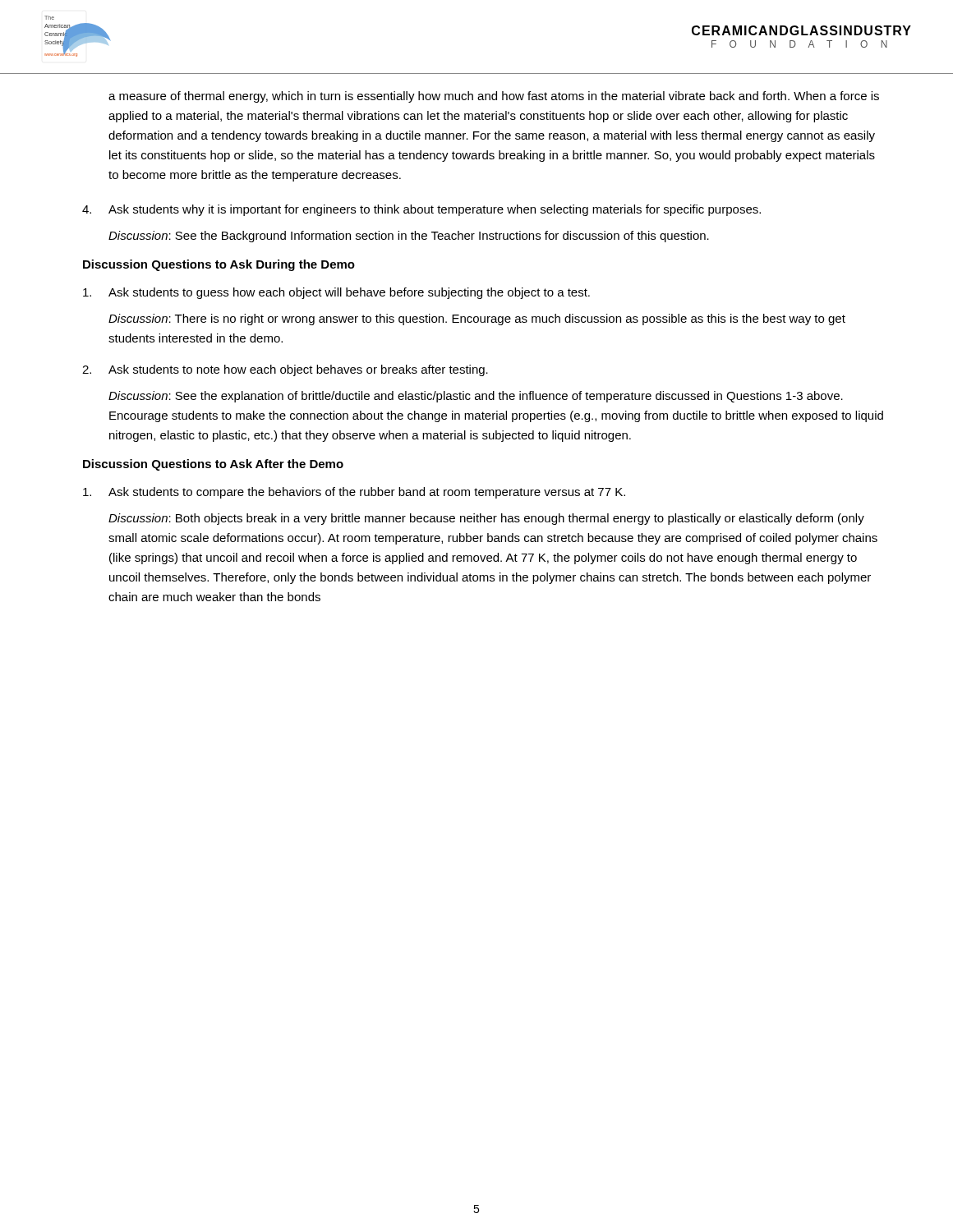Find the list item that reads "4. Ask students"

[485, 223]
